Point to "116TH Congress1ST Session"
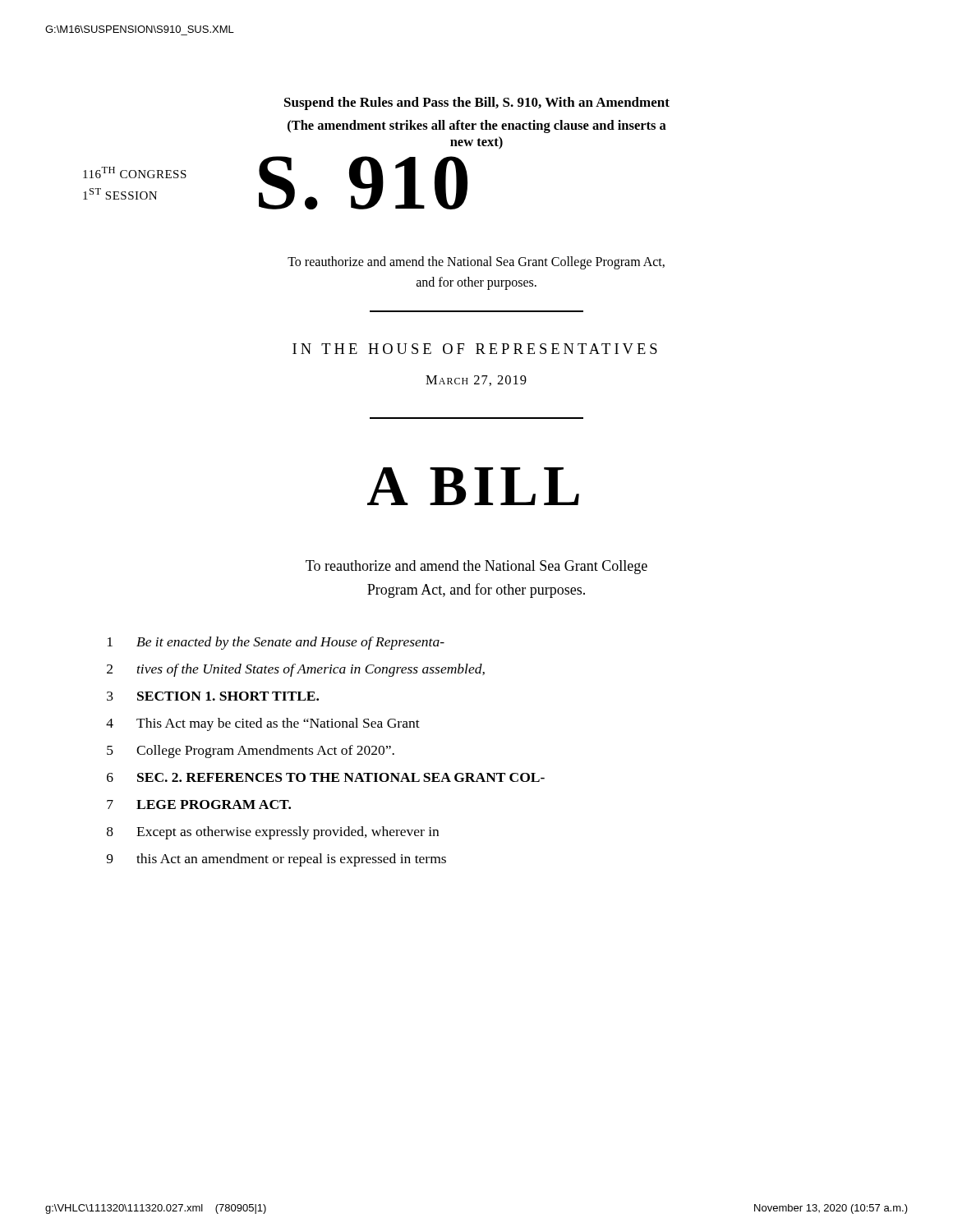The image size is (953, 1232). click(135, 183)
